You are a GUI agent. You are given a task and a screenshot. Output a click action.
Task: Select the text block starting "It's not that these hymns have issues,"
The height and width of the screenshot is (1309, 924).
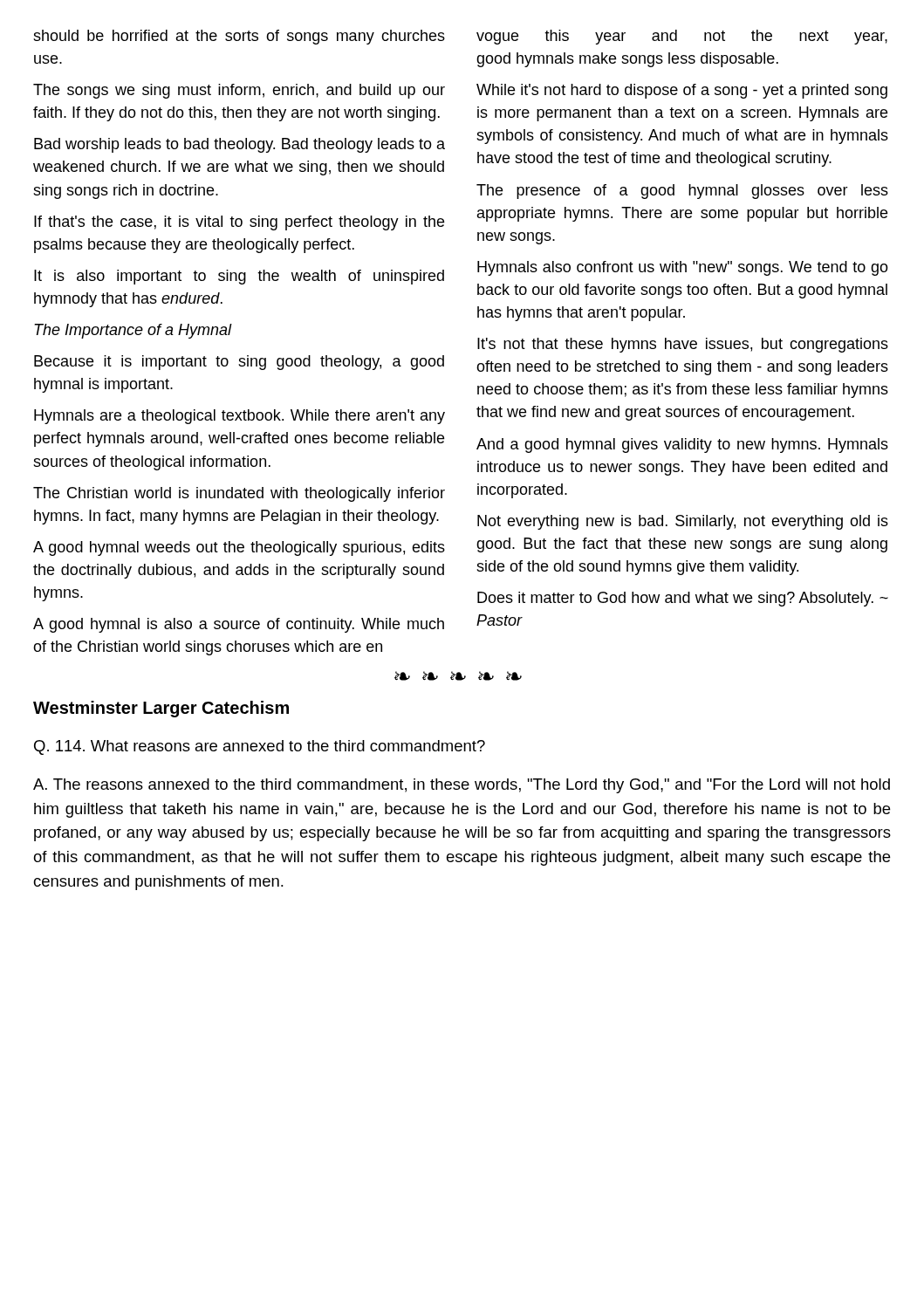682,378
